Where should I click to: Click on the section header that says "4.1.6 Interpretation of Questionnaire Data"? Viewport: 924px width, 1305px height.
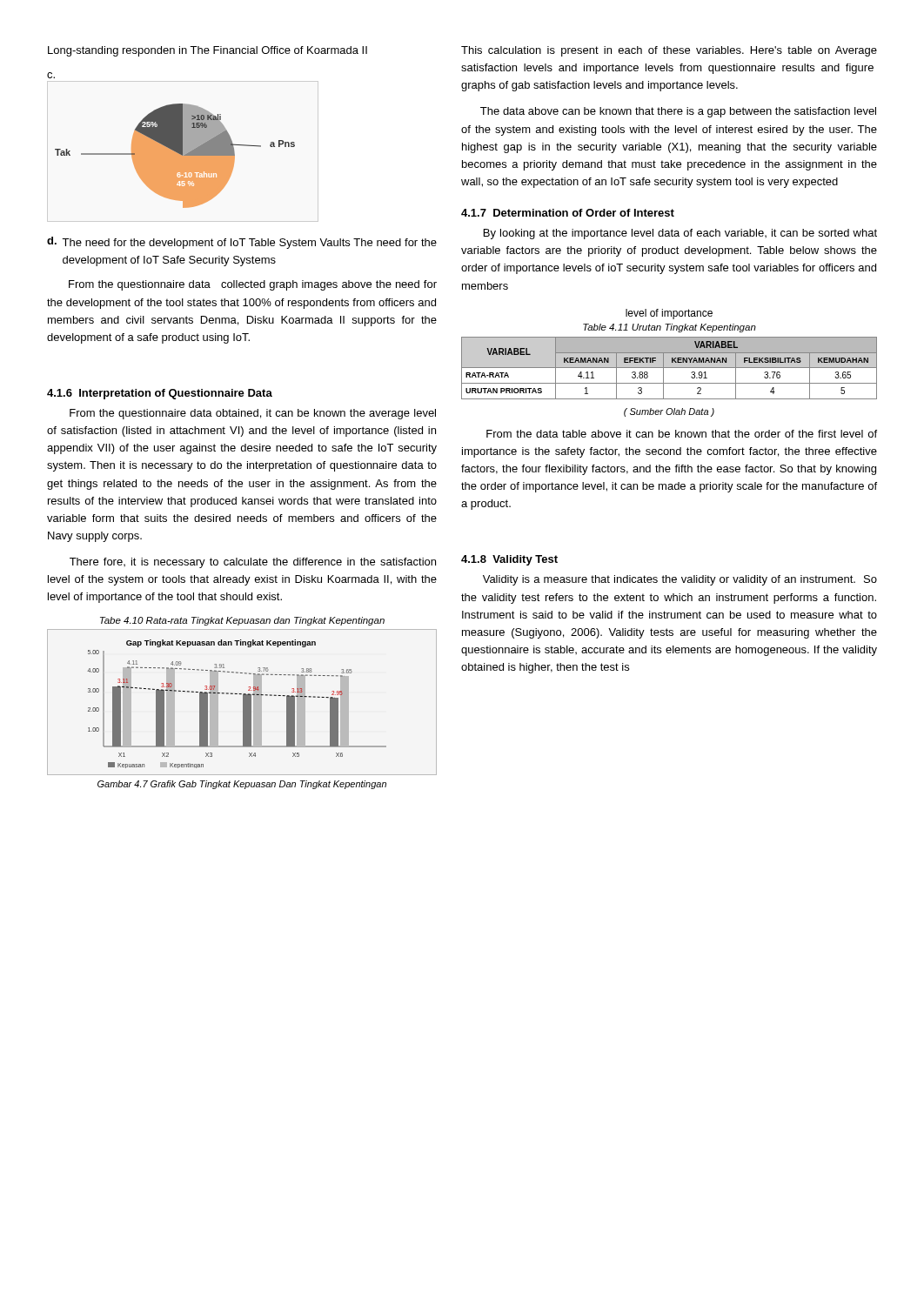point(159,393)
